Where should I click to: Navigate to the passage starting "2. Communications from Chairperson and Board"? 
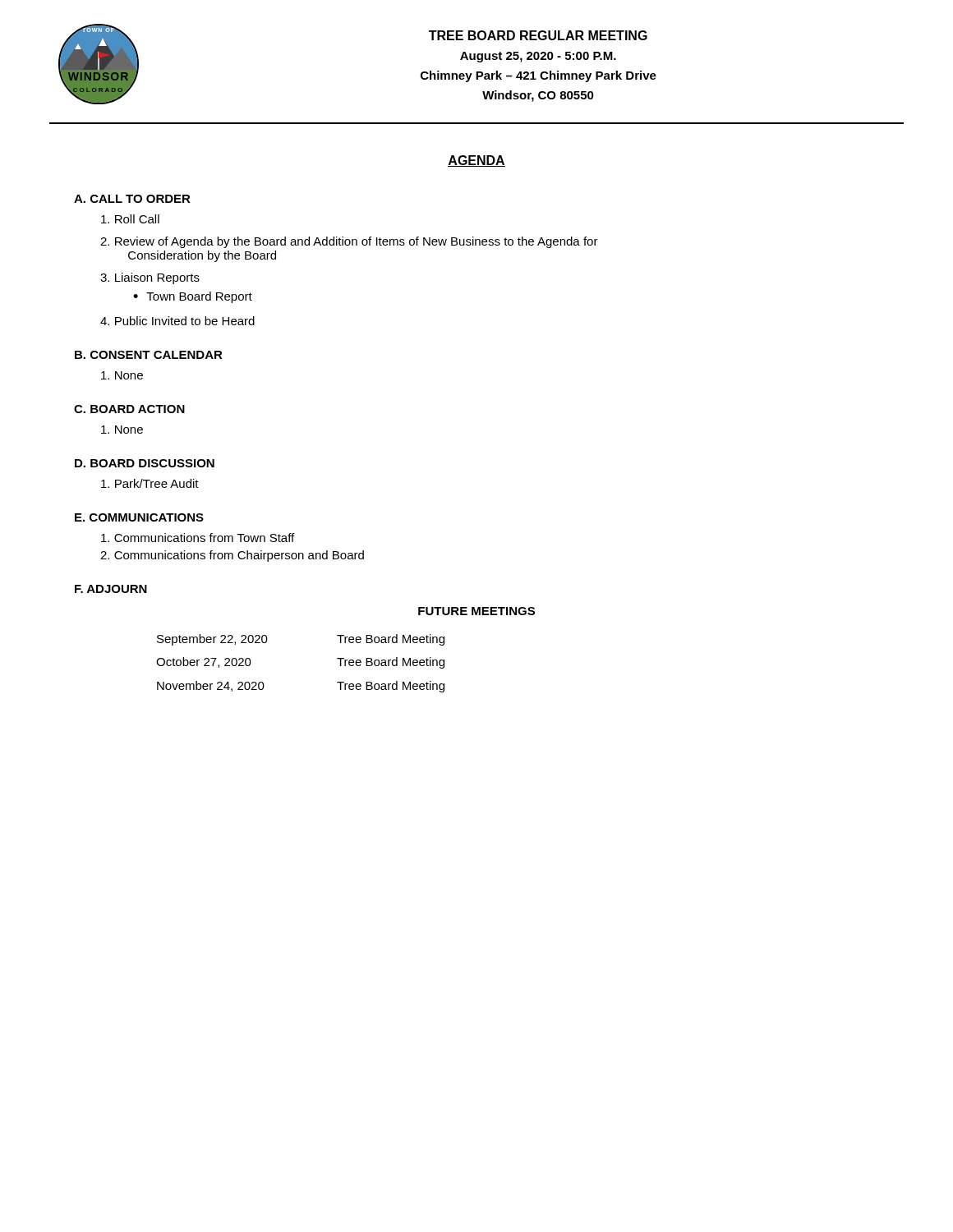[x=232, y=555]
